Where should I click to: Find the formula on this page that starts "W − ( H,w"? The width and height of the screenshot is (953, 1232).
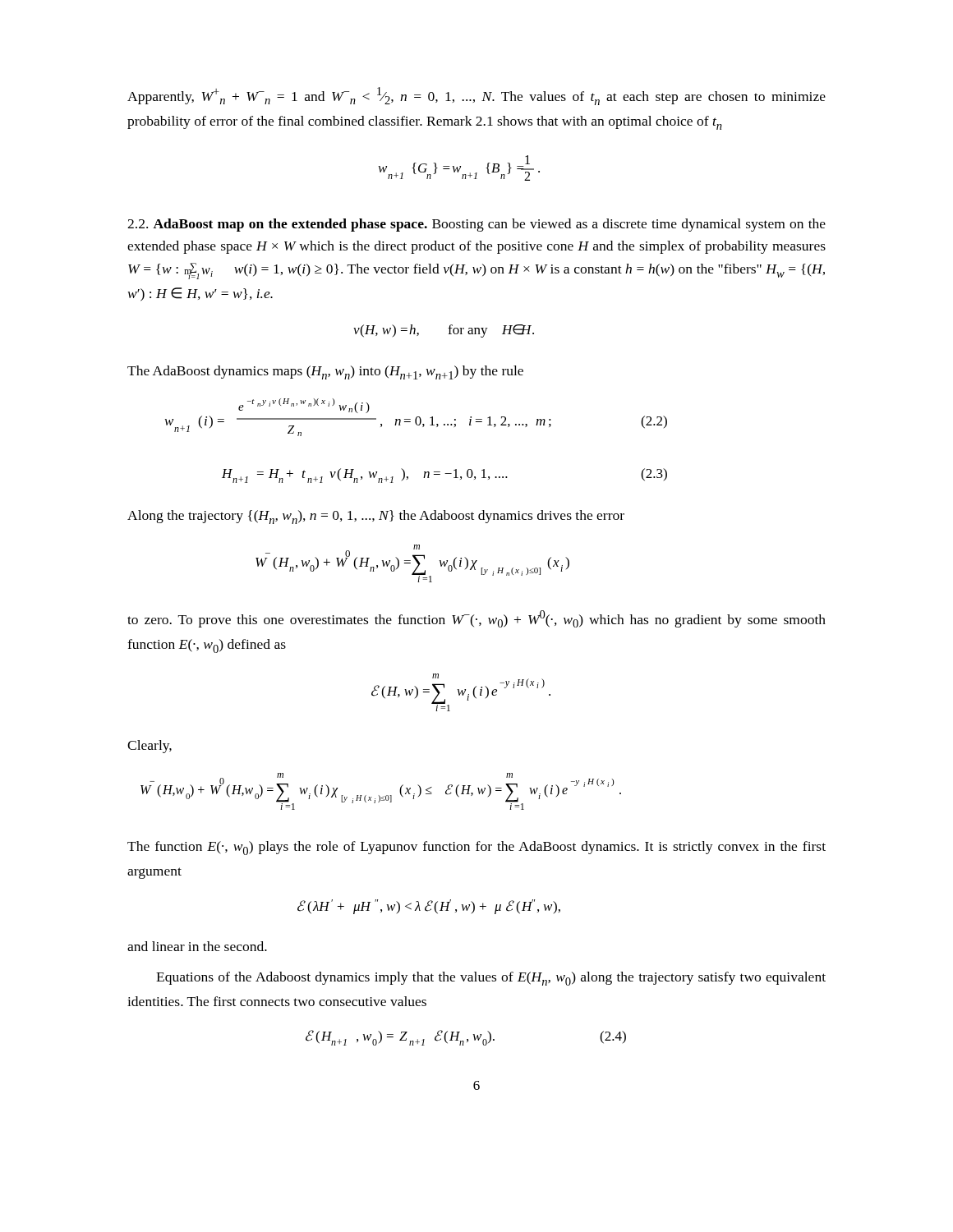coord(476,793)
